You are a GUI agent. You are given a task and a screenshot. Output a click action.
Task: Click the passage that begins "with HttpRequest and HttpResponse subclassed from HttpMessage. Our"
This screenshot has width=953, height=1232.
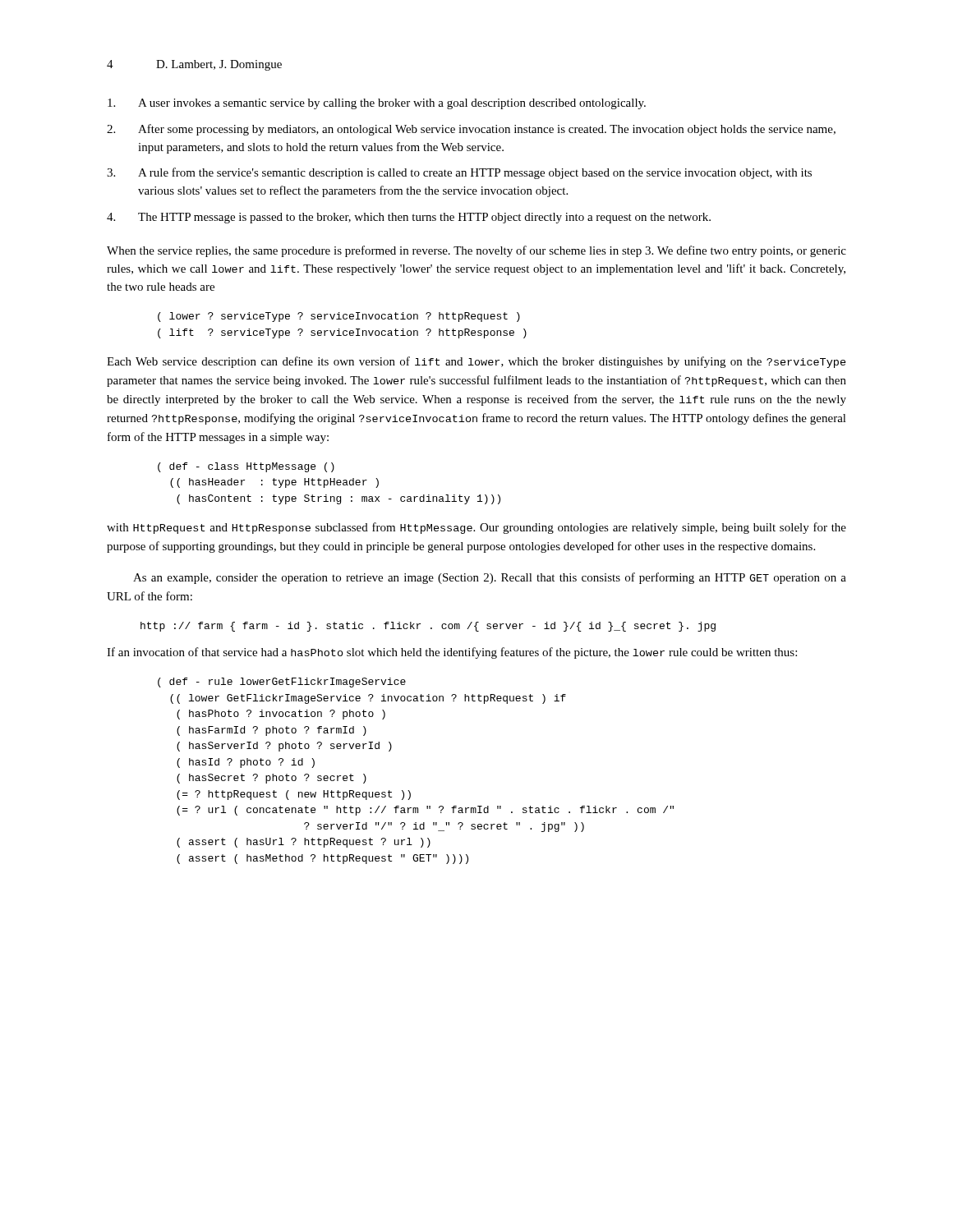[476, 537]
